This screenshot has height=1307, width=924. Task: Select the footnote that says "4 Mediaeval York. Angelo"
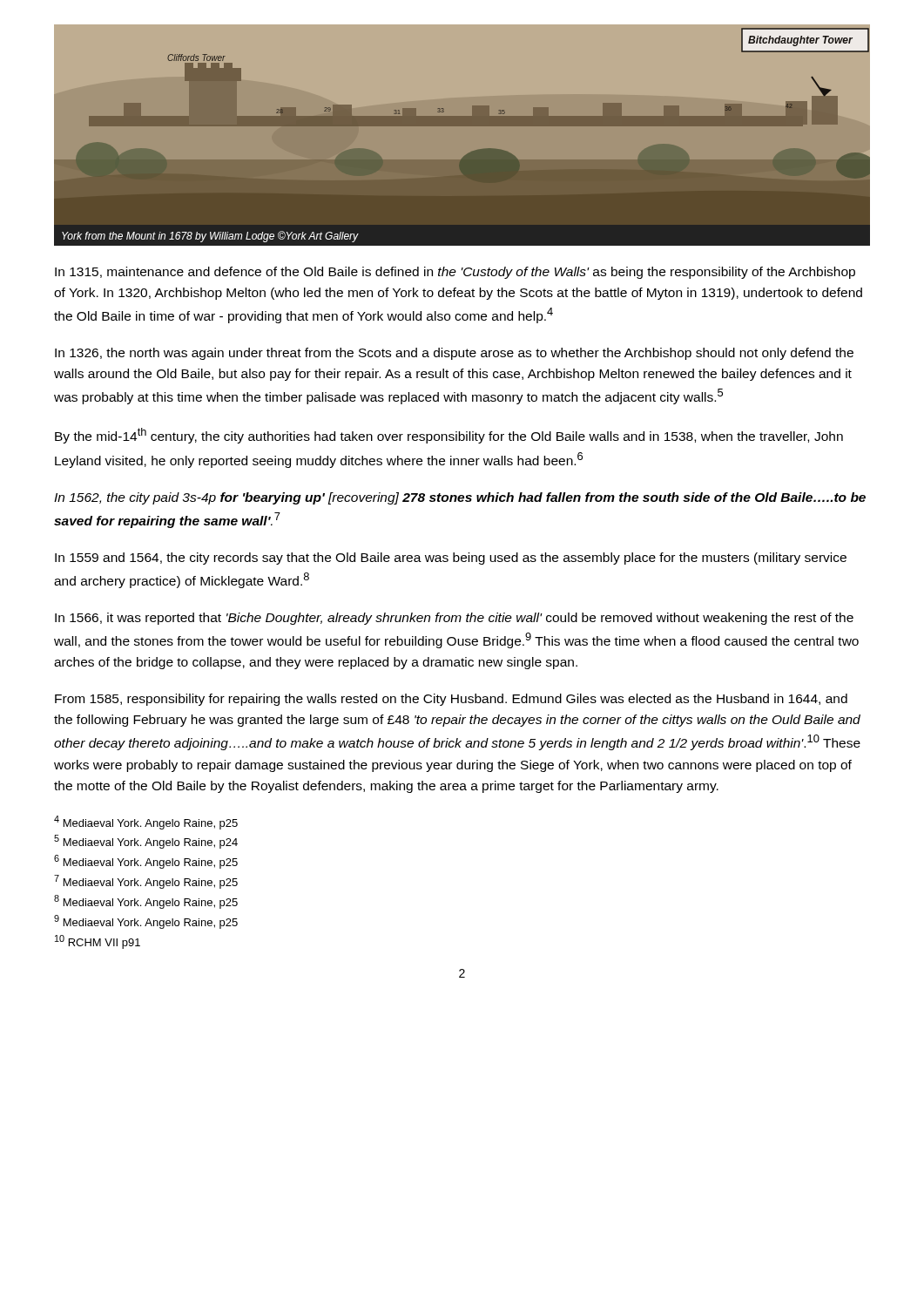(146, 821)
